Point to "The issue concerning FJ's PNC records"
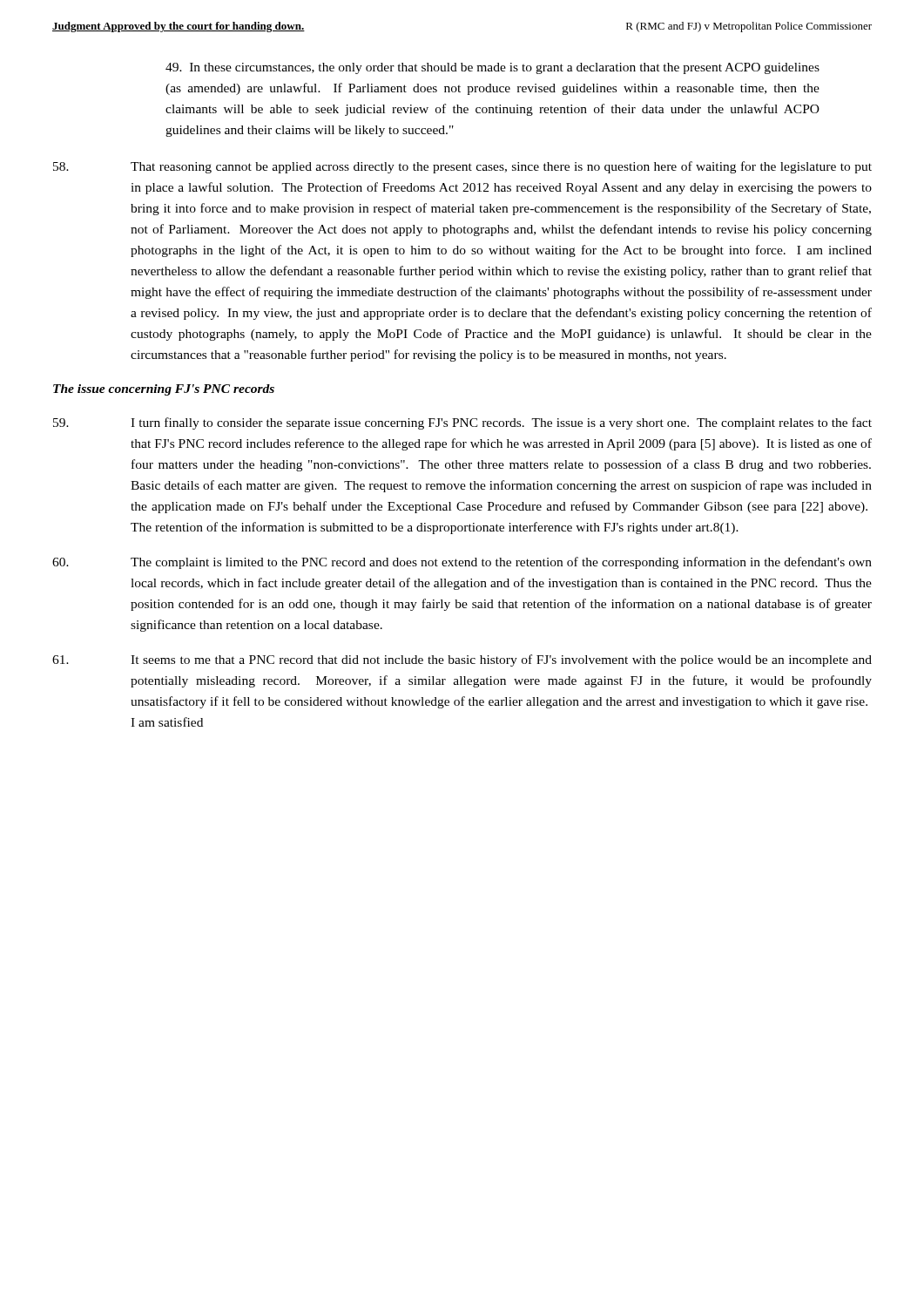This screenshot has width=924, height=1307. pos(163,388)
